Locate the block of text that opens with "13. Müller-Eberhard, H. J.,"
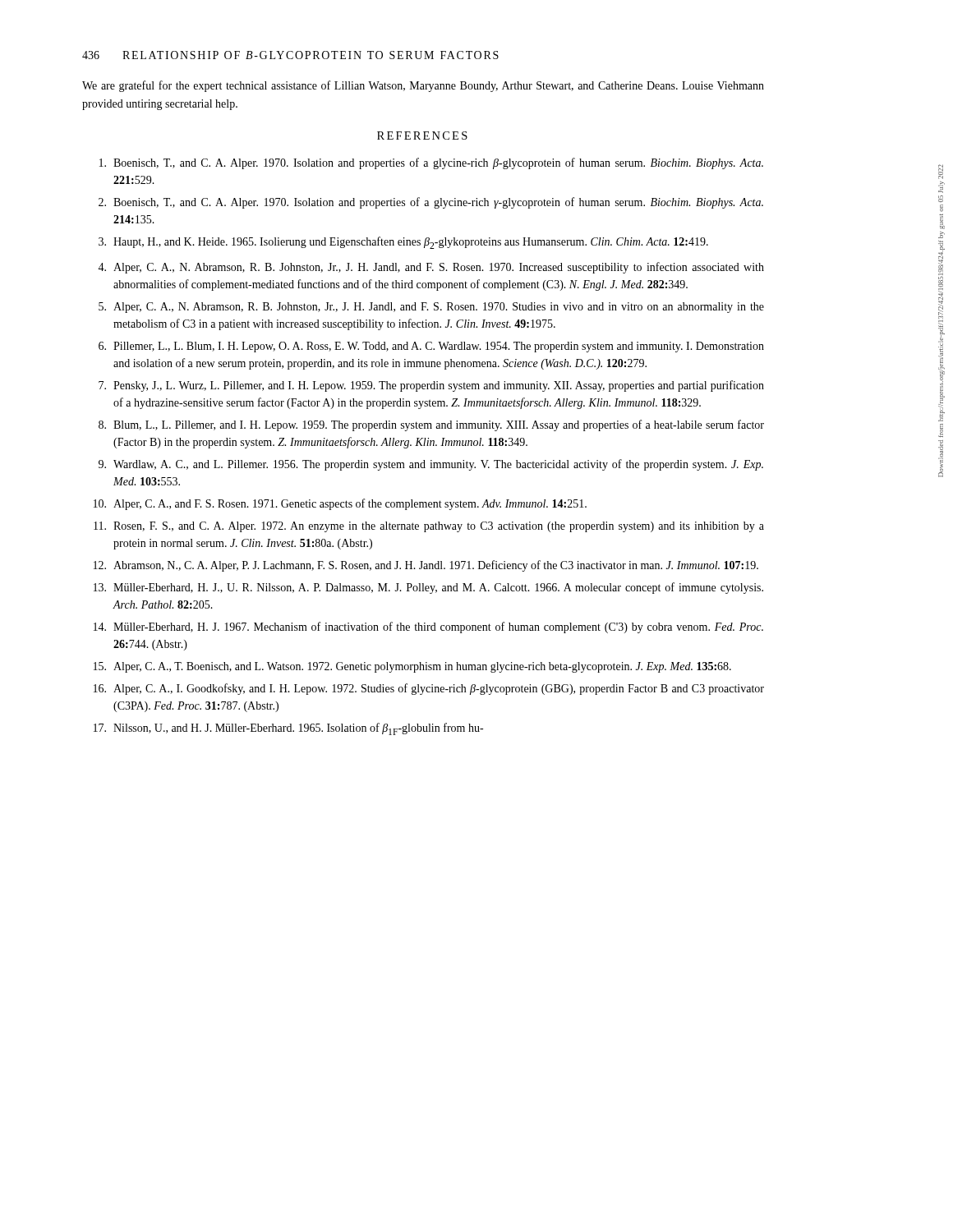The image size is (953, 1232). [423, 596]
